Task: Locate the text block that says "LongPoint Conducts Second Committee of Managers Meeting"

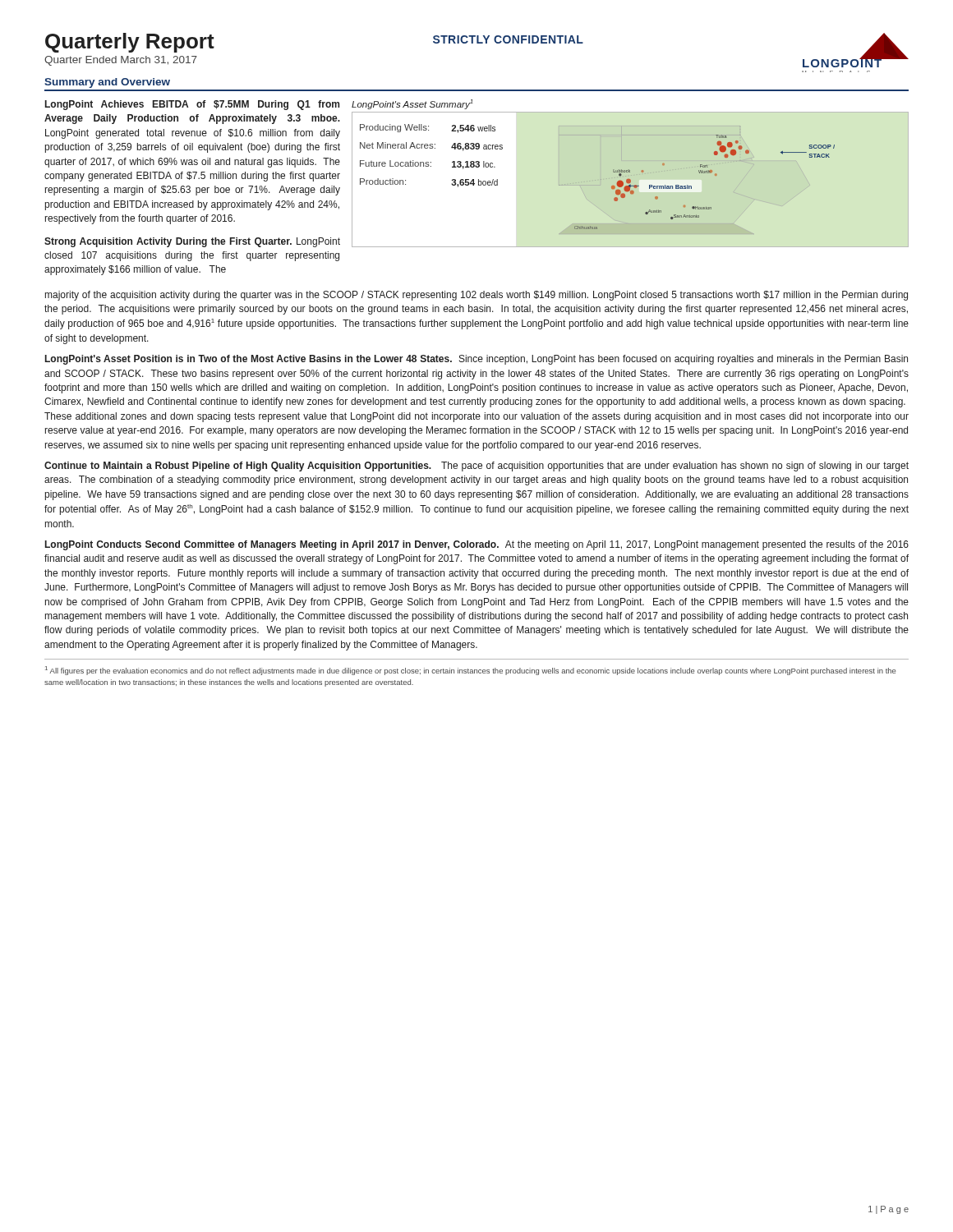Action: (x=476, y=595)
